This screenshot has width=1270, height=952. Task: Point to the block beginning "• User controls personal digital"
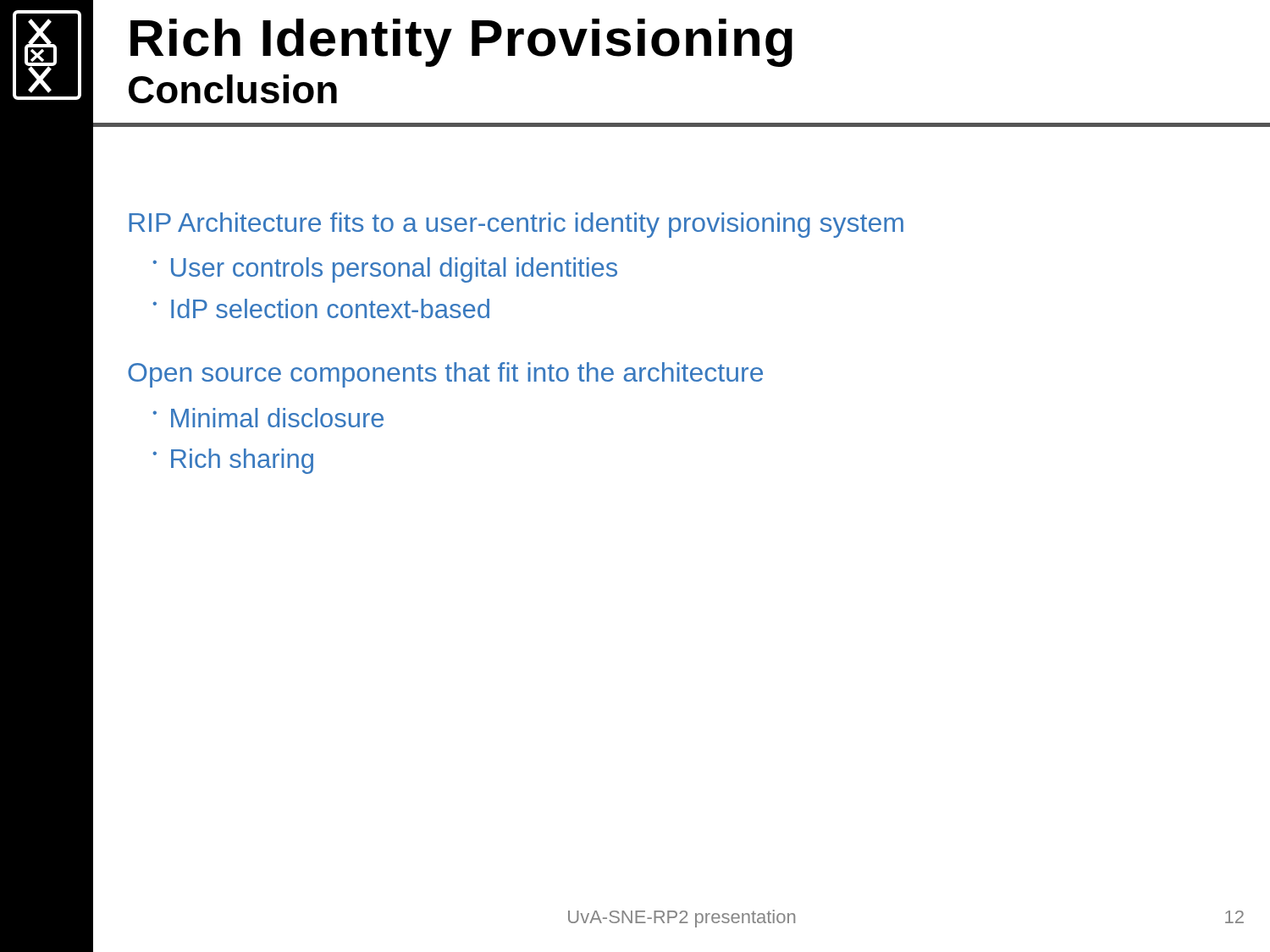click(x=385, y=269)
